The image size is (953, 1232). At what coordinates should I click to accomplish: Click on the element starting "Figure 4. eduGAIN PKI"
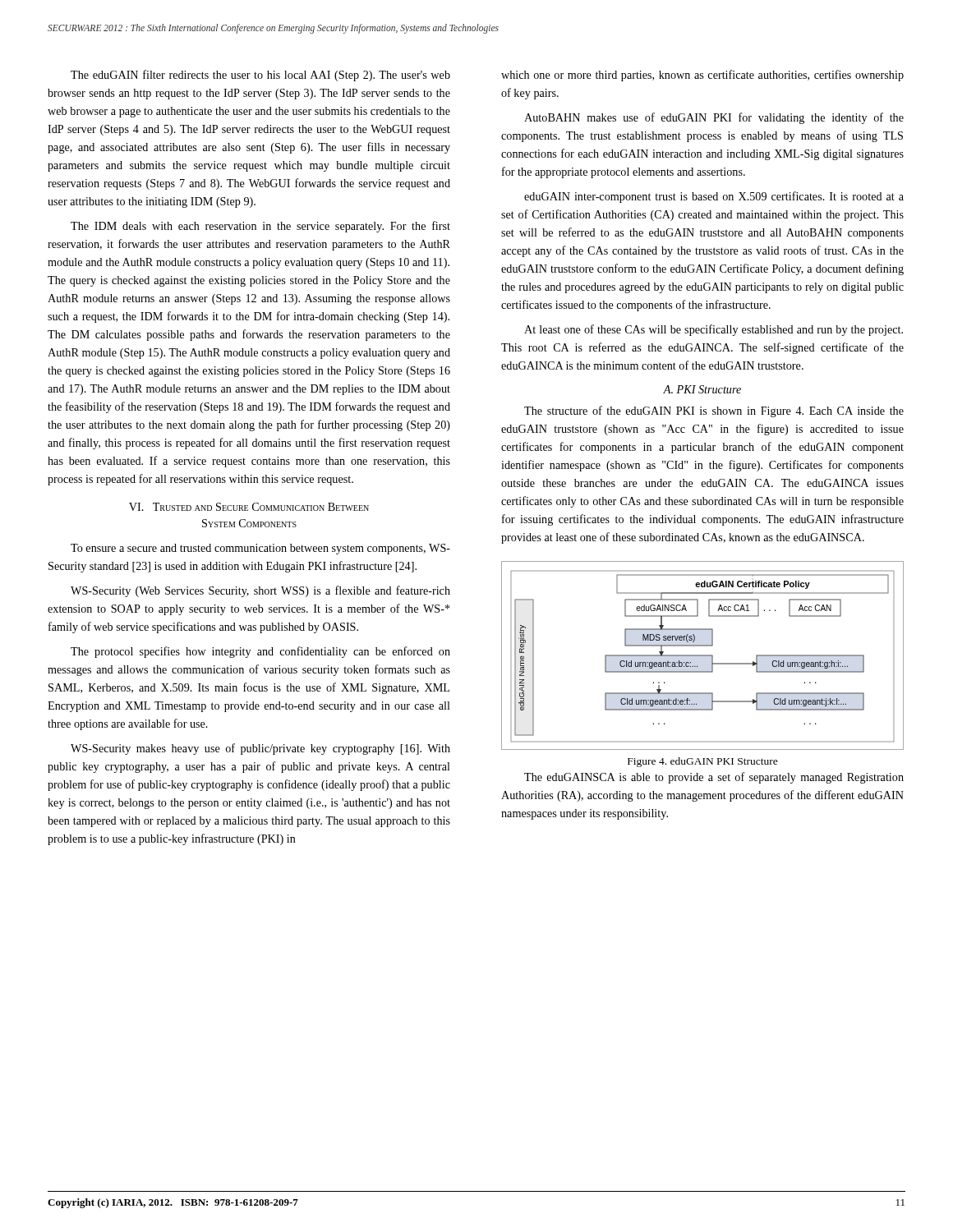(702, 761)
